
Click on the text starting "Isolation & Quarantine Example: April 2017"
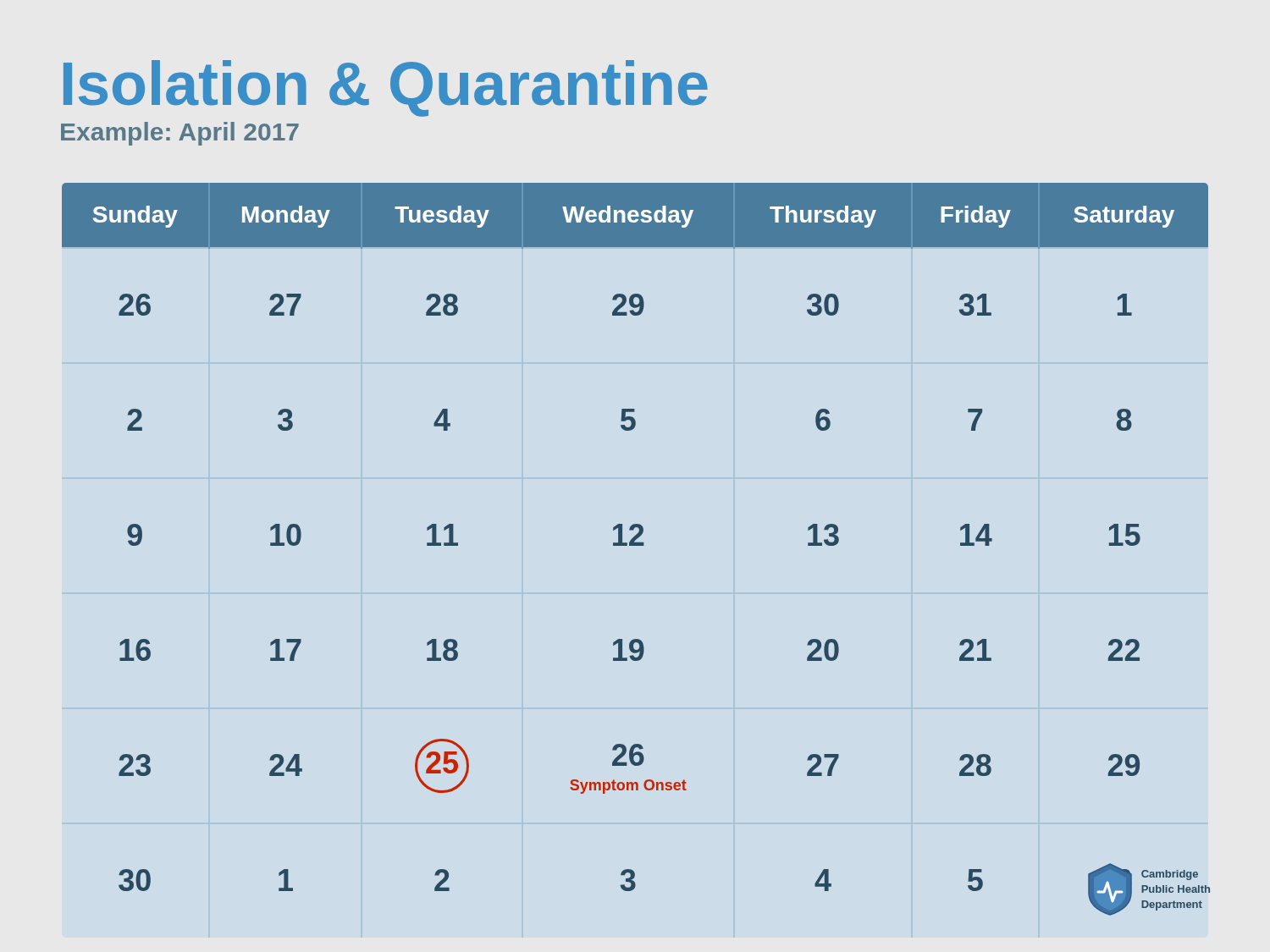point(635,99)
